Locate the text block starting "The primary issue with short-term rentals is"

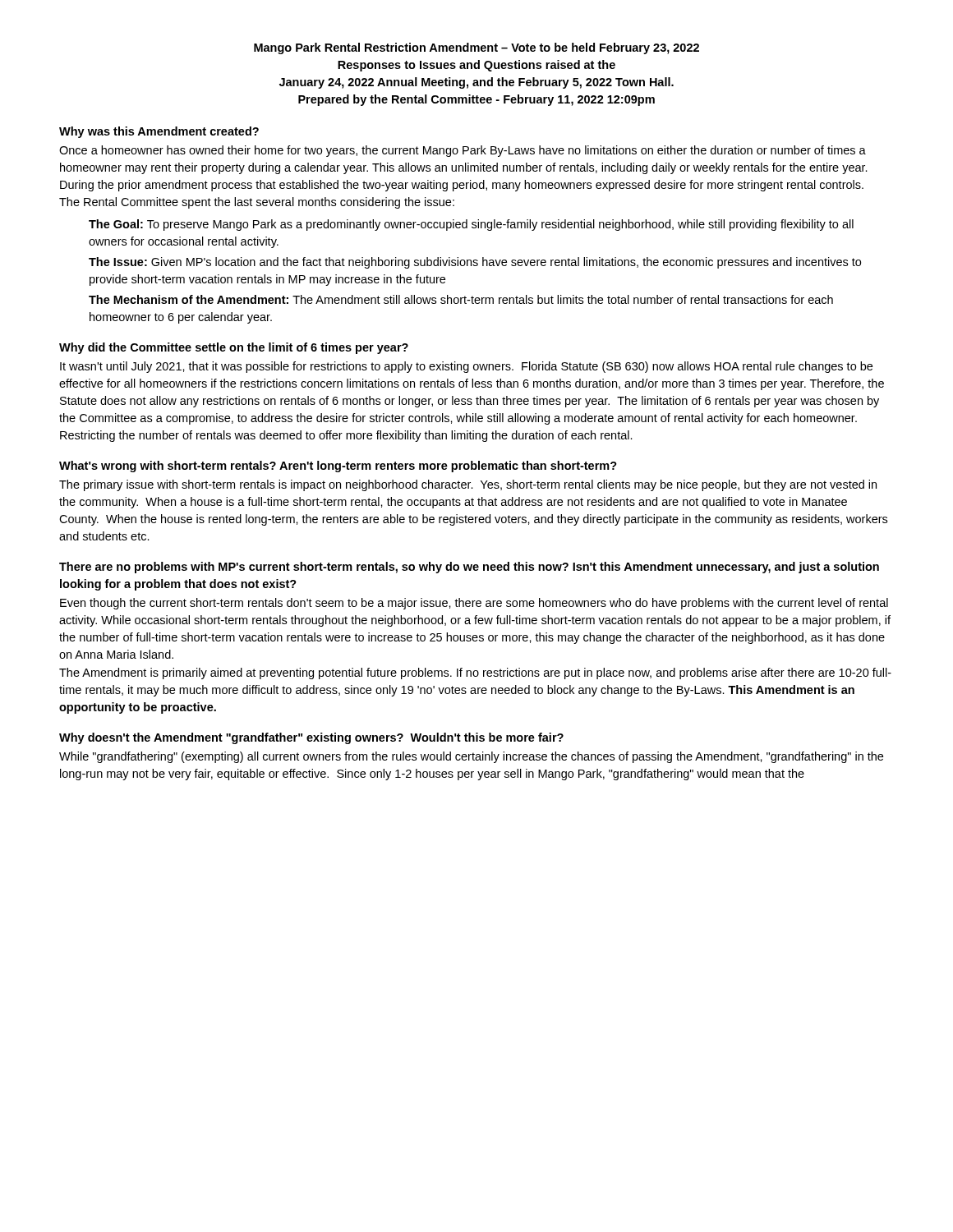point(474,511)
